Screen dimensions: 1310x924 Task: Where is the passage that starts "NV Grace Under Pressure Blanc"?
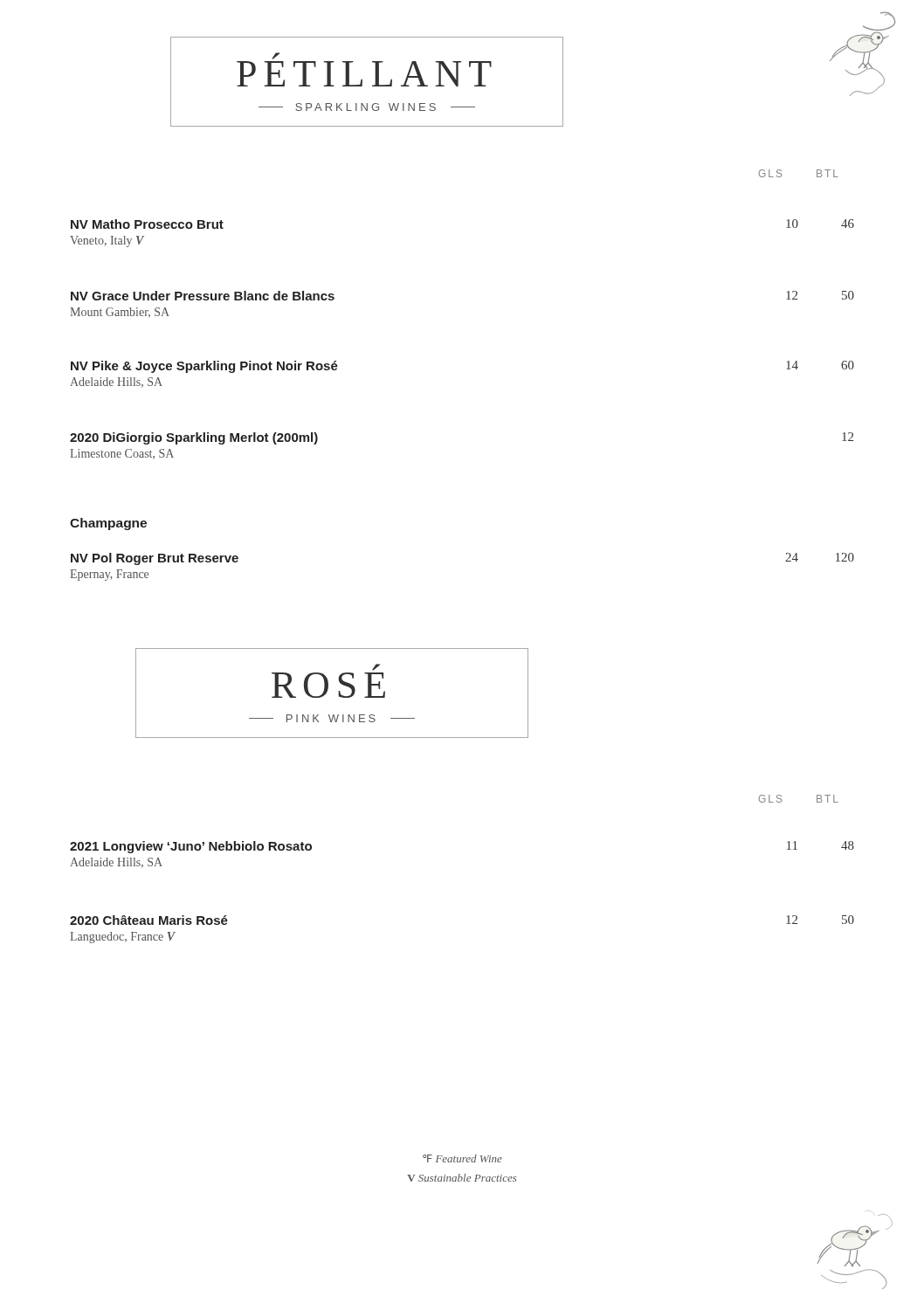pyautogui.click(x=206, y=295)
